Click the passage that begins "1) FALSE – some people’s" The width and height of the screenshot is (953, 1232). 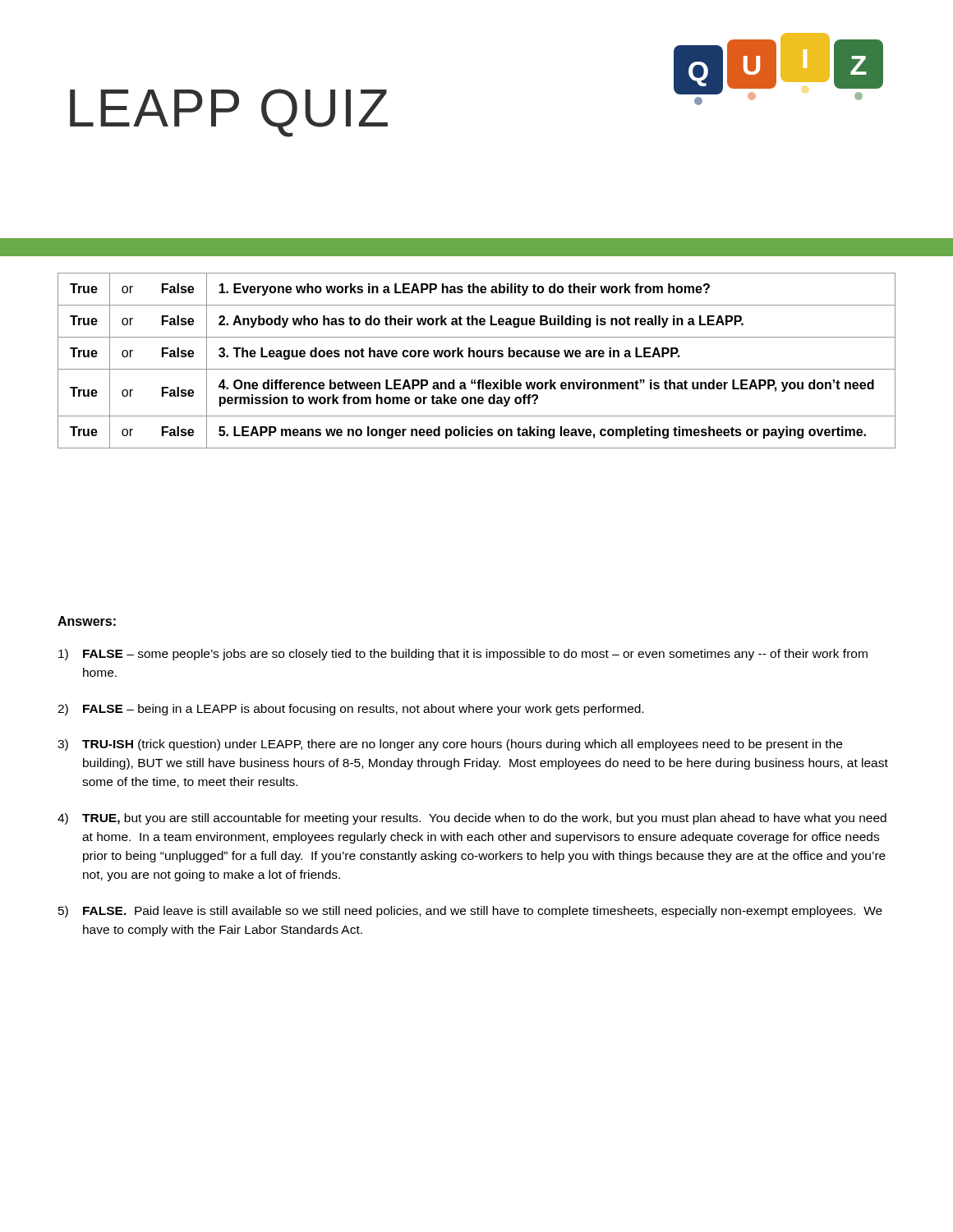coord(476,663)
